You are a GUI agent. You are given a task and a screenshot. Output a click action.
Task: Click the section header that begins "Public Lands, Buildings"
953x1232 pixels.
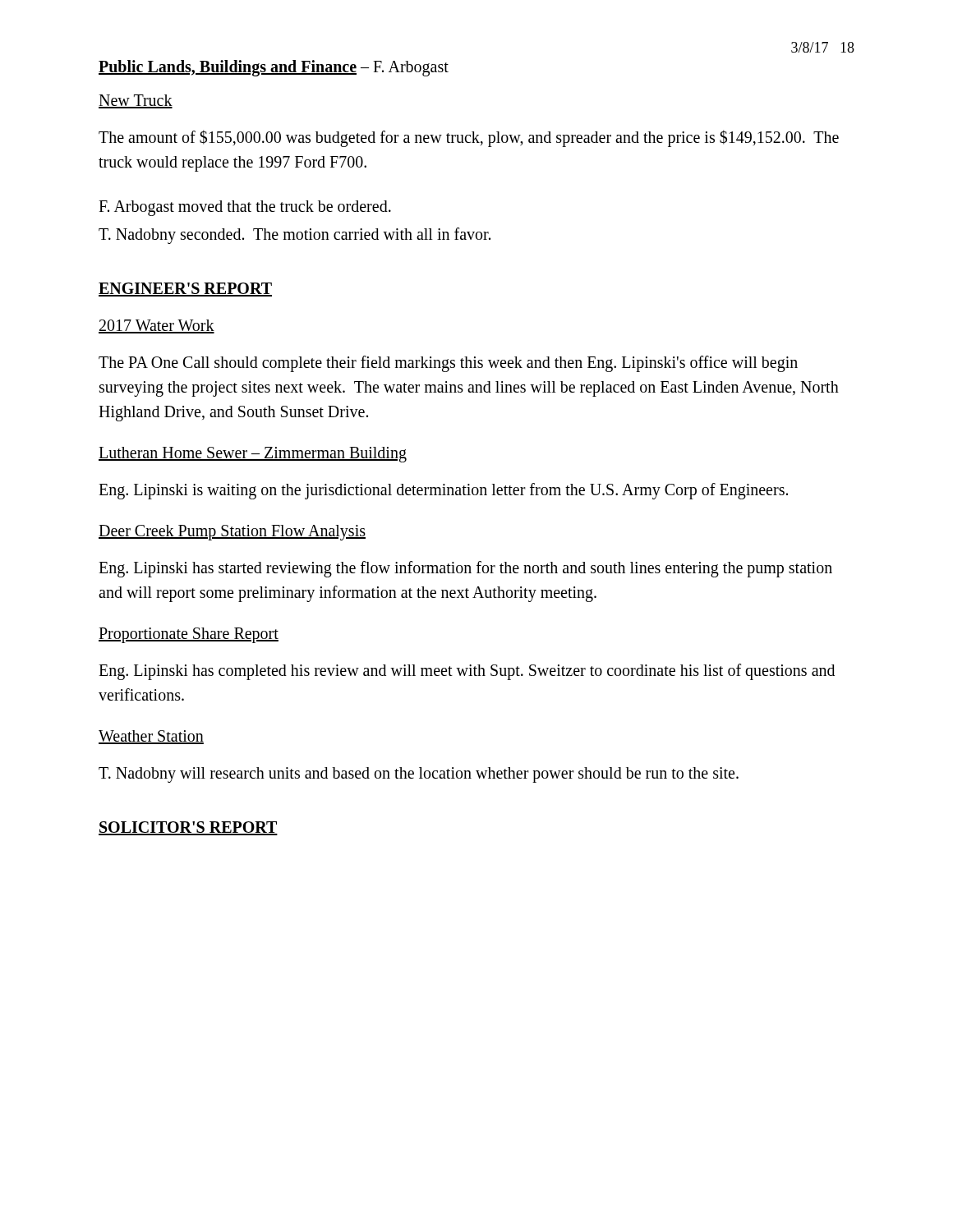(273, 67)
